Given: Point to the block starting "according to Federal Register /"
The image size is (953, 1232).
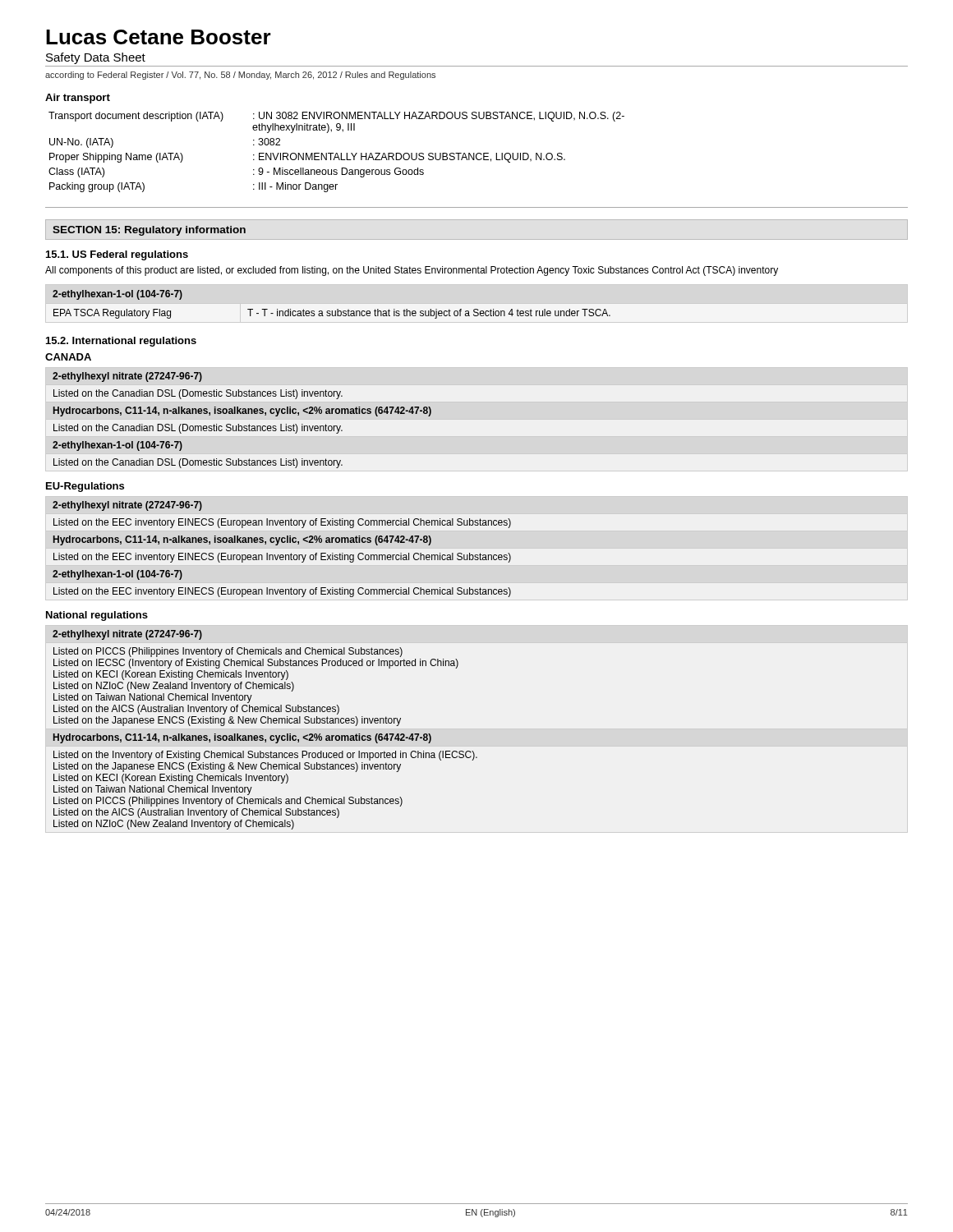Looking at the screenshot, I should (240, 75).
